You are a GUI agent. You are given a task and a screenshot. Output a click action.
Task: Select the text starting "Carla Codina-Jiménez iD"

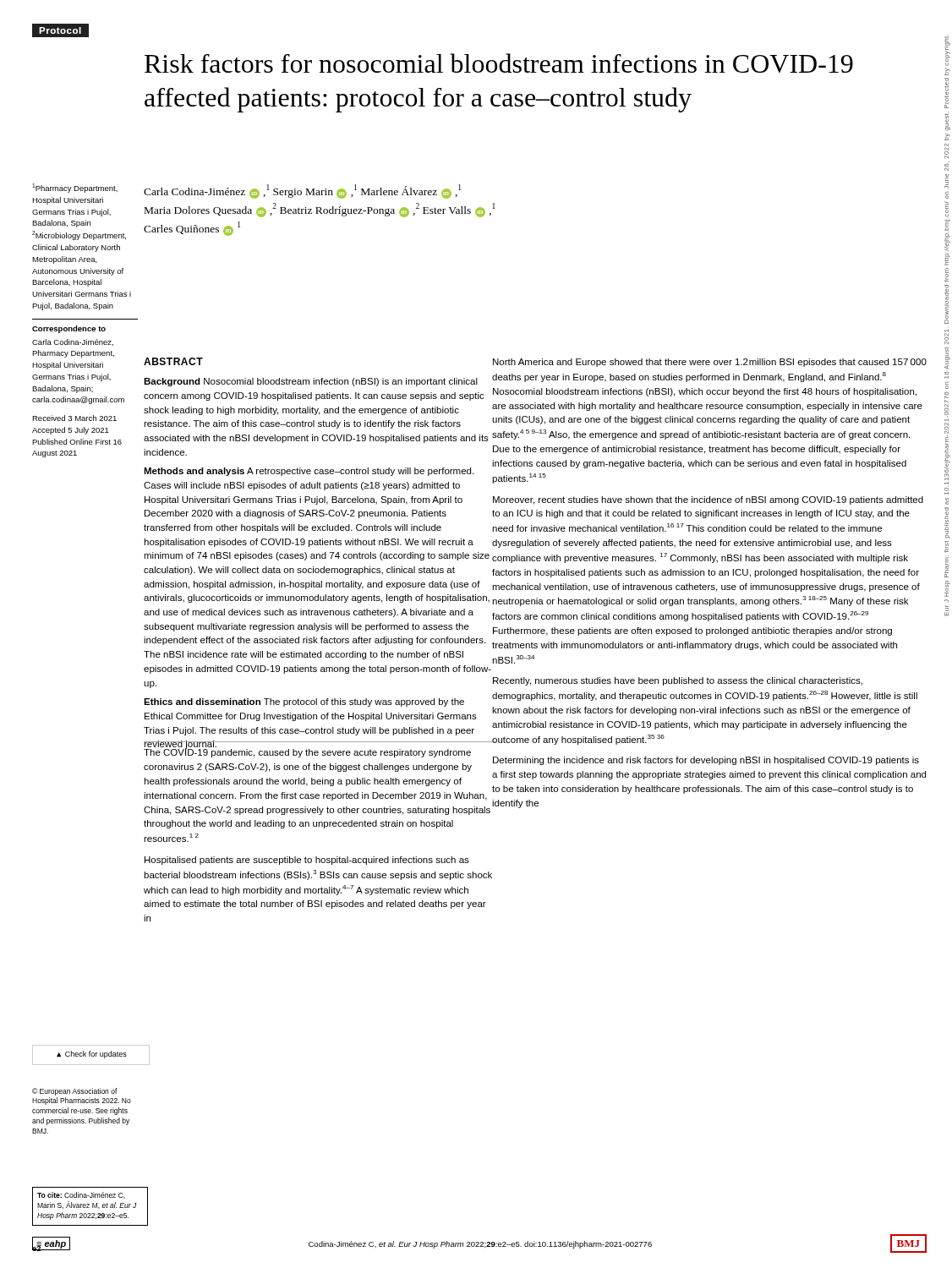point(320,210)
